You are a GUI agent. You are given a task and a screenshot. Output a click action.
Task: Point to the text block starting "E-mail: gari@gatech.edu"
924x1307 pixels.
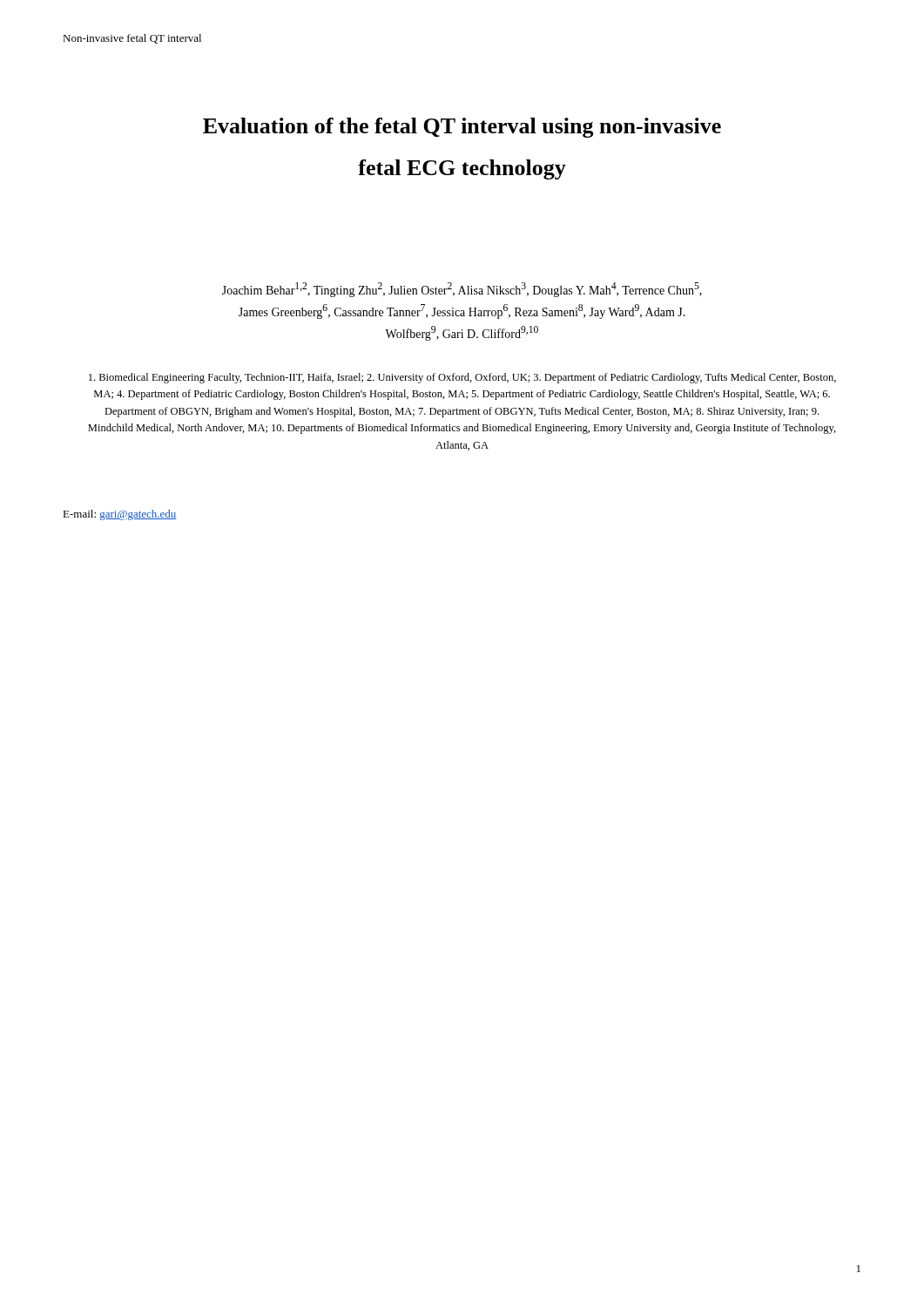(119, 514)
